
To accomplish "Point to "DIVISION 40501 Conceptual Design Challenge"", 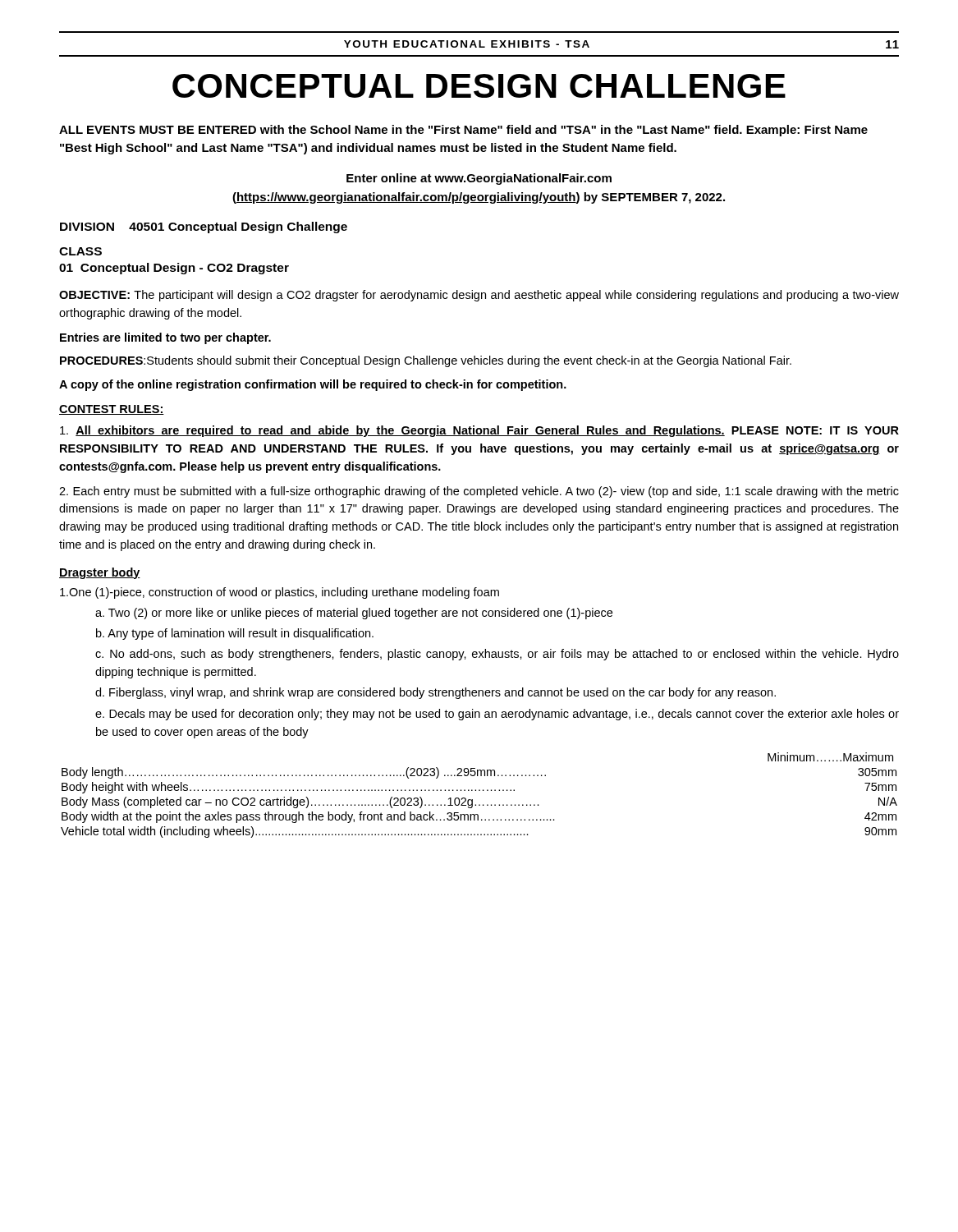I will (203, 226).
